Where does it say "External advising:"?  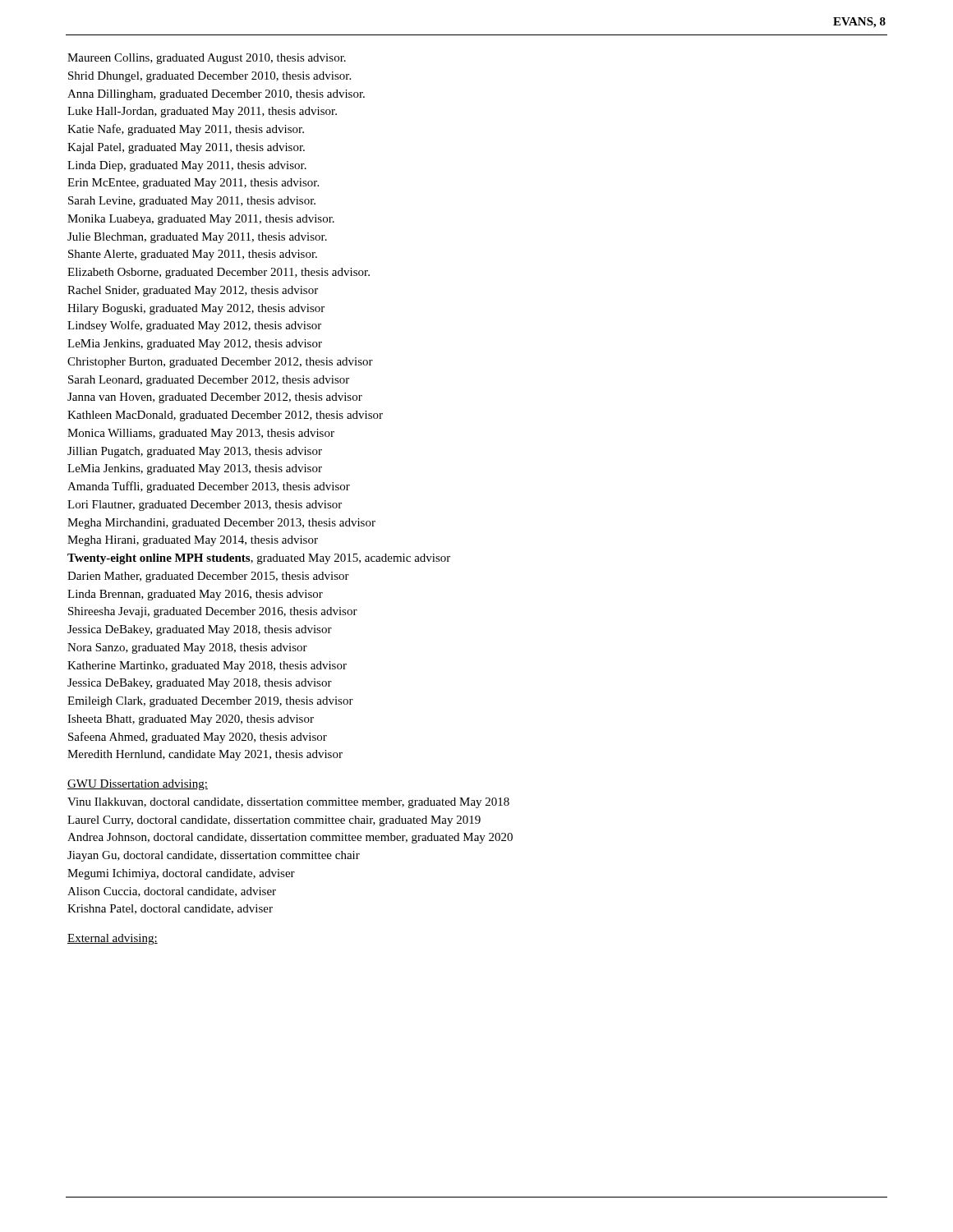pos(113,939)
